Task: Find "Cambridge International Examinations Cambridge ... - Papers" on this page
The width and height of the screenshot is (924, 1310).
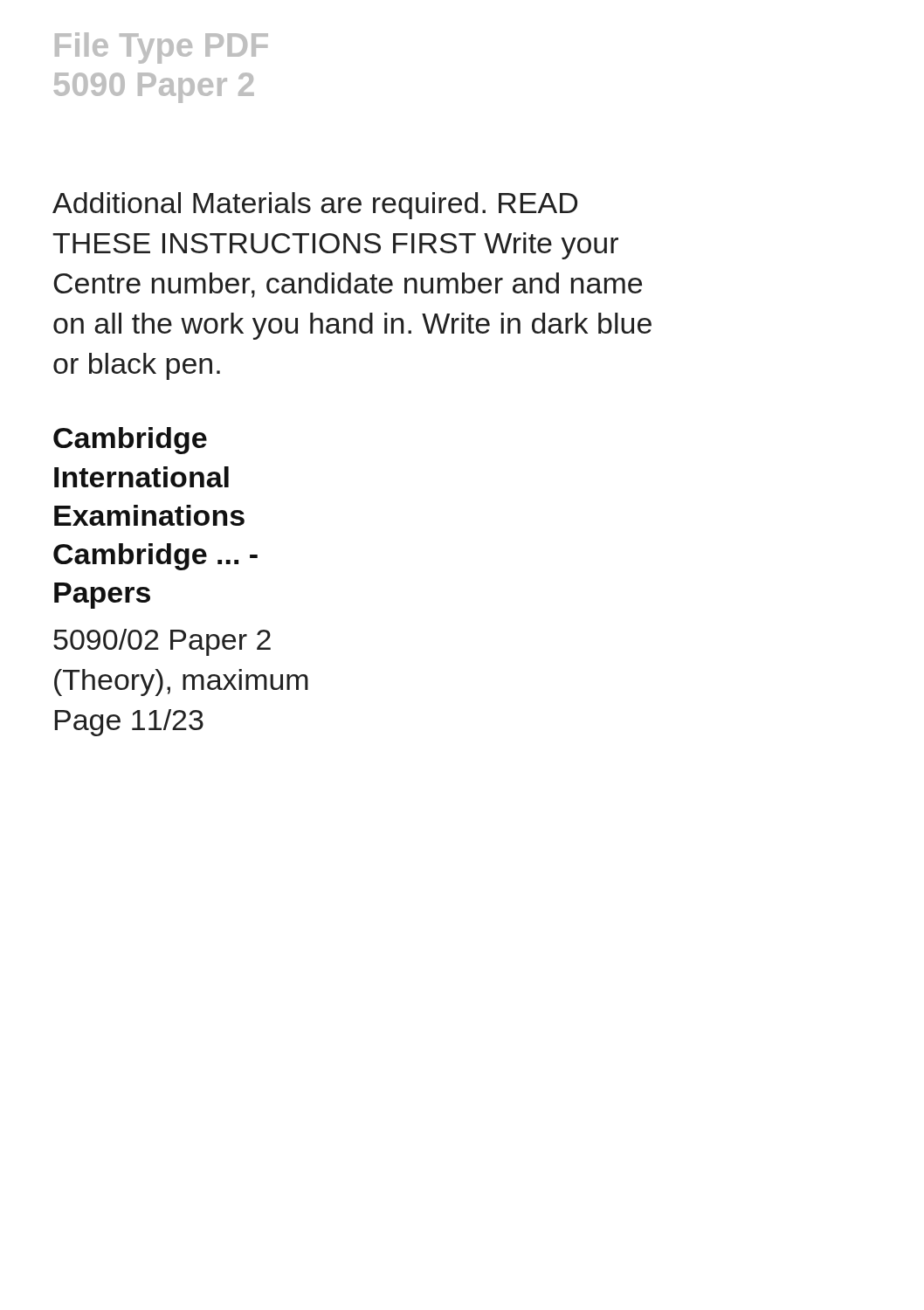Action: coord(156,515)
